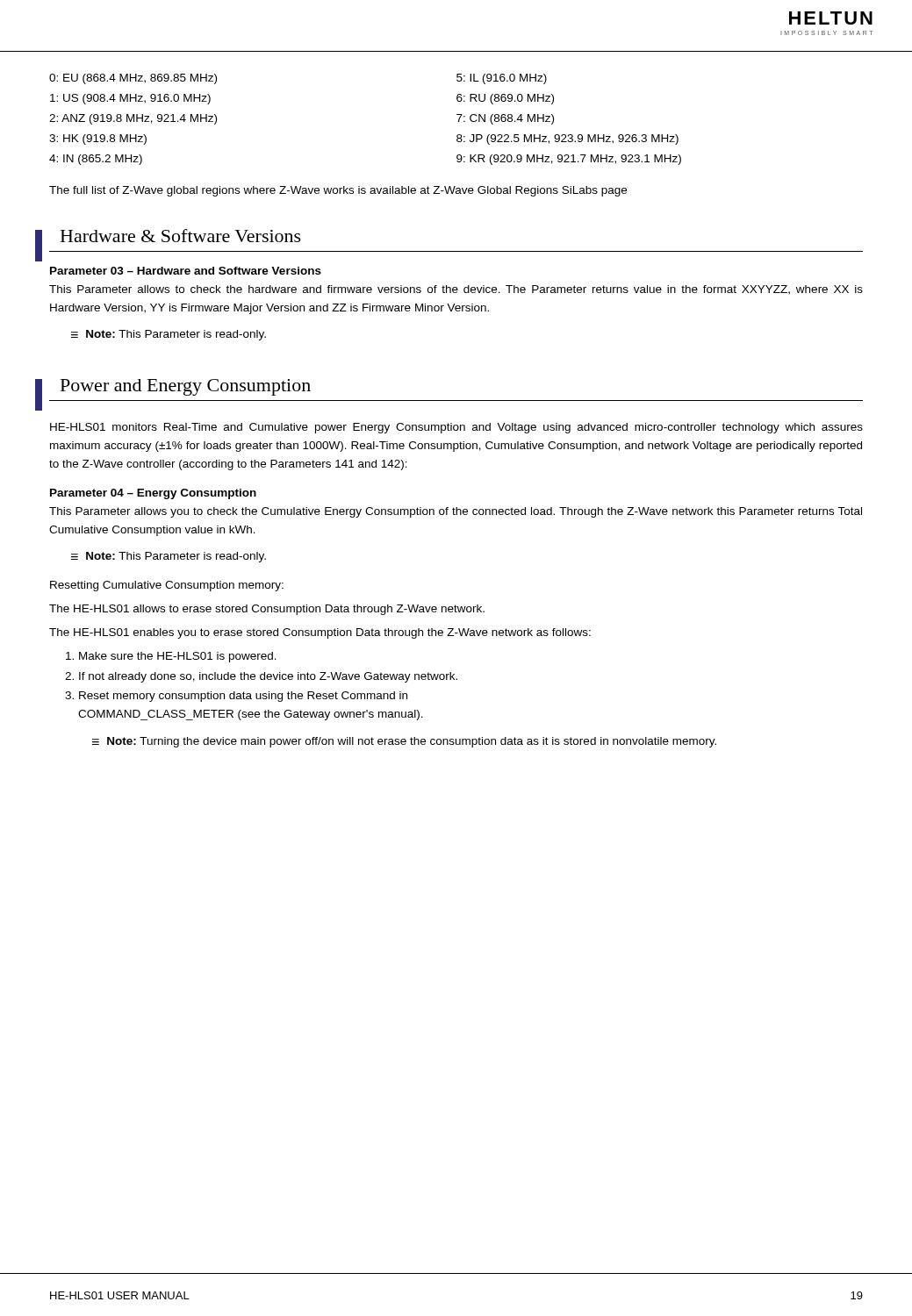
Task: Navigate to the element starting "5: IL (916.0"
Action: (x=502, y=78)
